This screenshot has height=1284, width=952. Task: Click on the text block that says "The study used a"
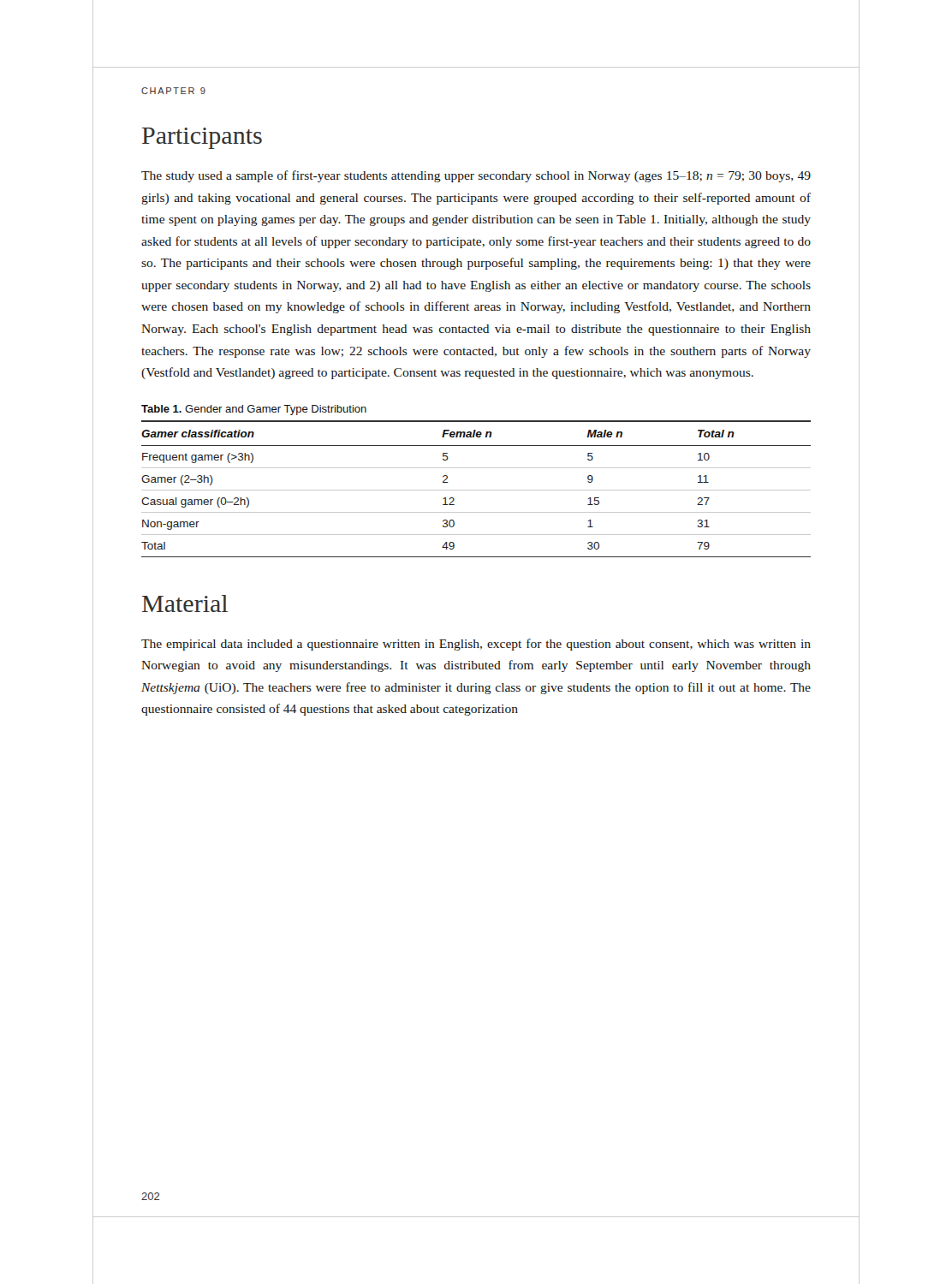tap(476, 274)
